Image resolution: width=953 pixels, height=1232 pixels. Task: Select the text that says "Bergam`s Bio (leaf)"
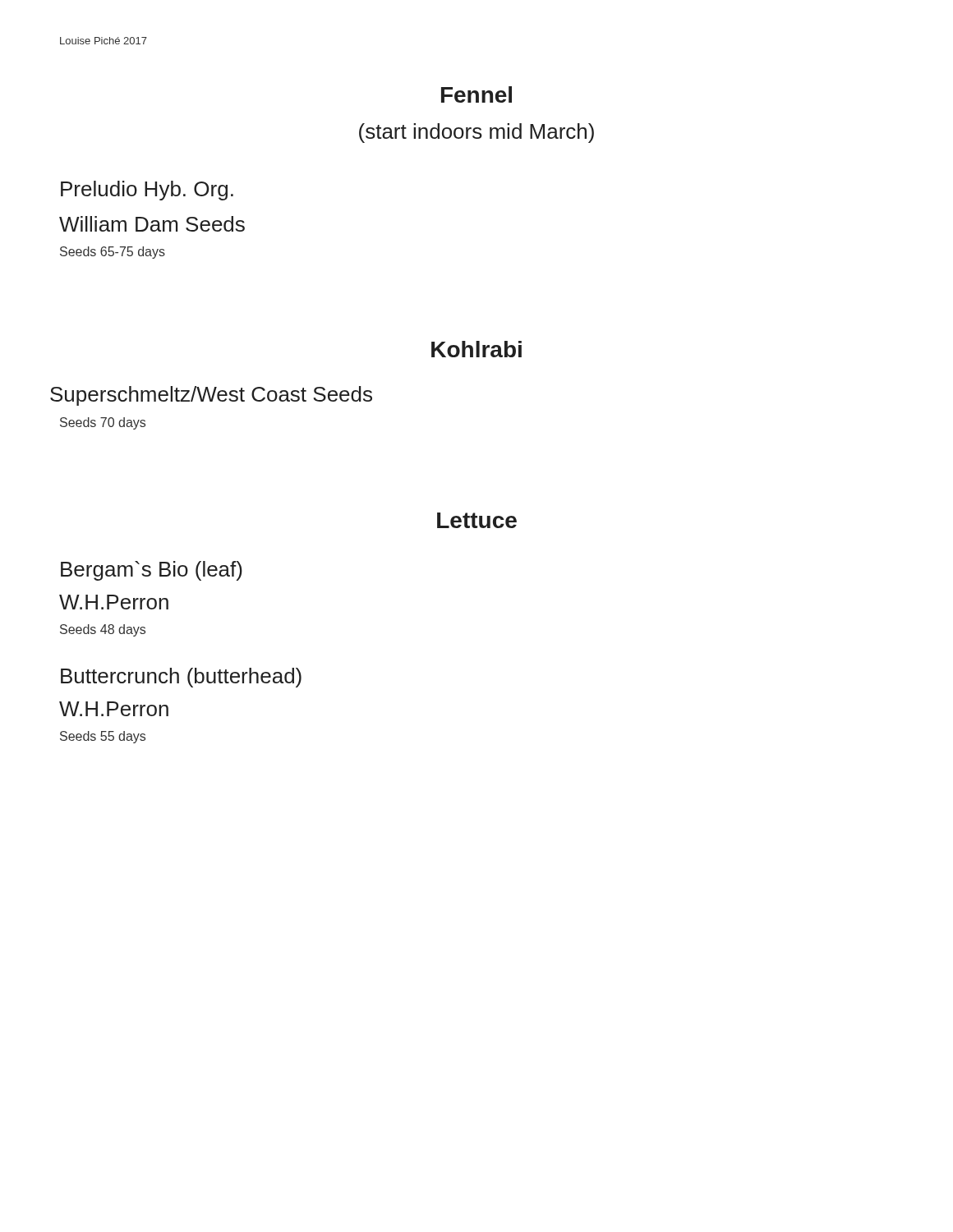pyautogui.click(x=151, y=569)
